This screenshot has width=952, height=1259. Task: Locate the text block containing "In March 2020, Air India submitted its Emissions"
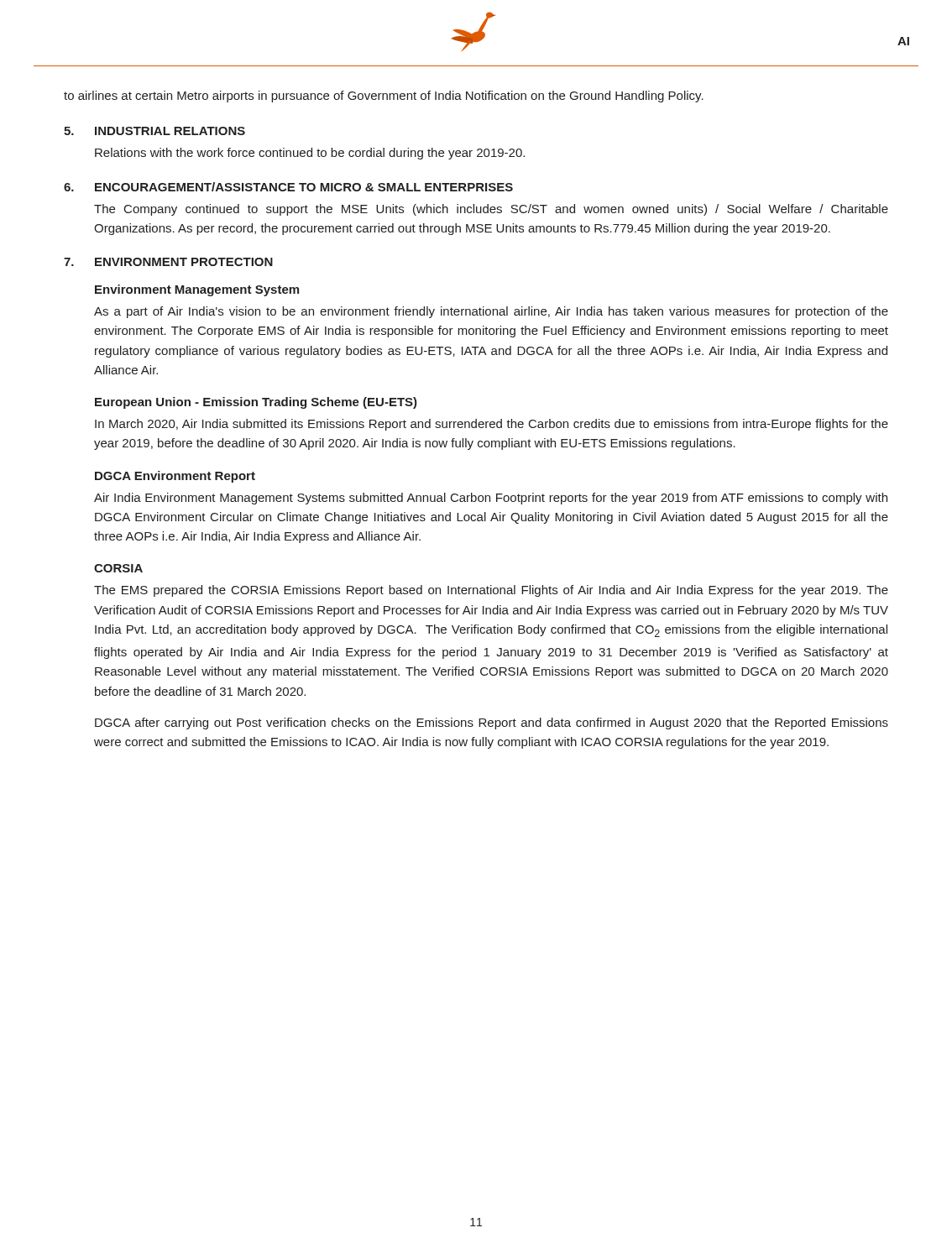[491, 433]
